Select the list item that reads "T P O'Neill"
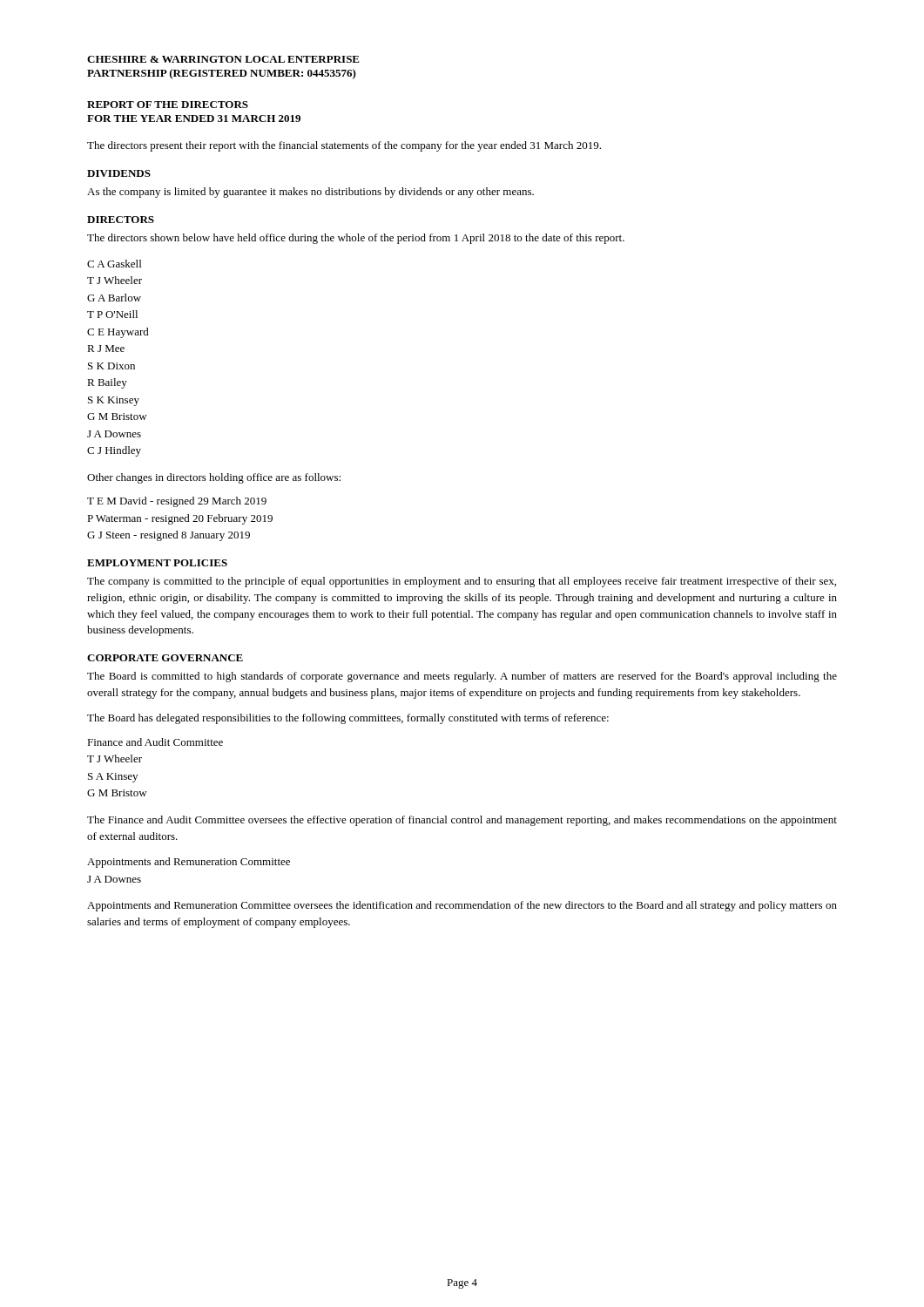The height and width of the screenshot is (1307, 924). (x=113, y=314)
